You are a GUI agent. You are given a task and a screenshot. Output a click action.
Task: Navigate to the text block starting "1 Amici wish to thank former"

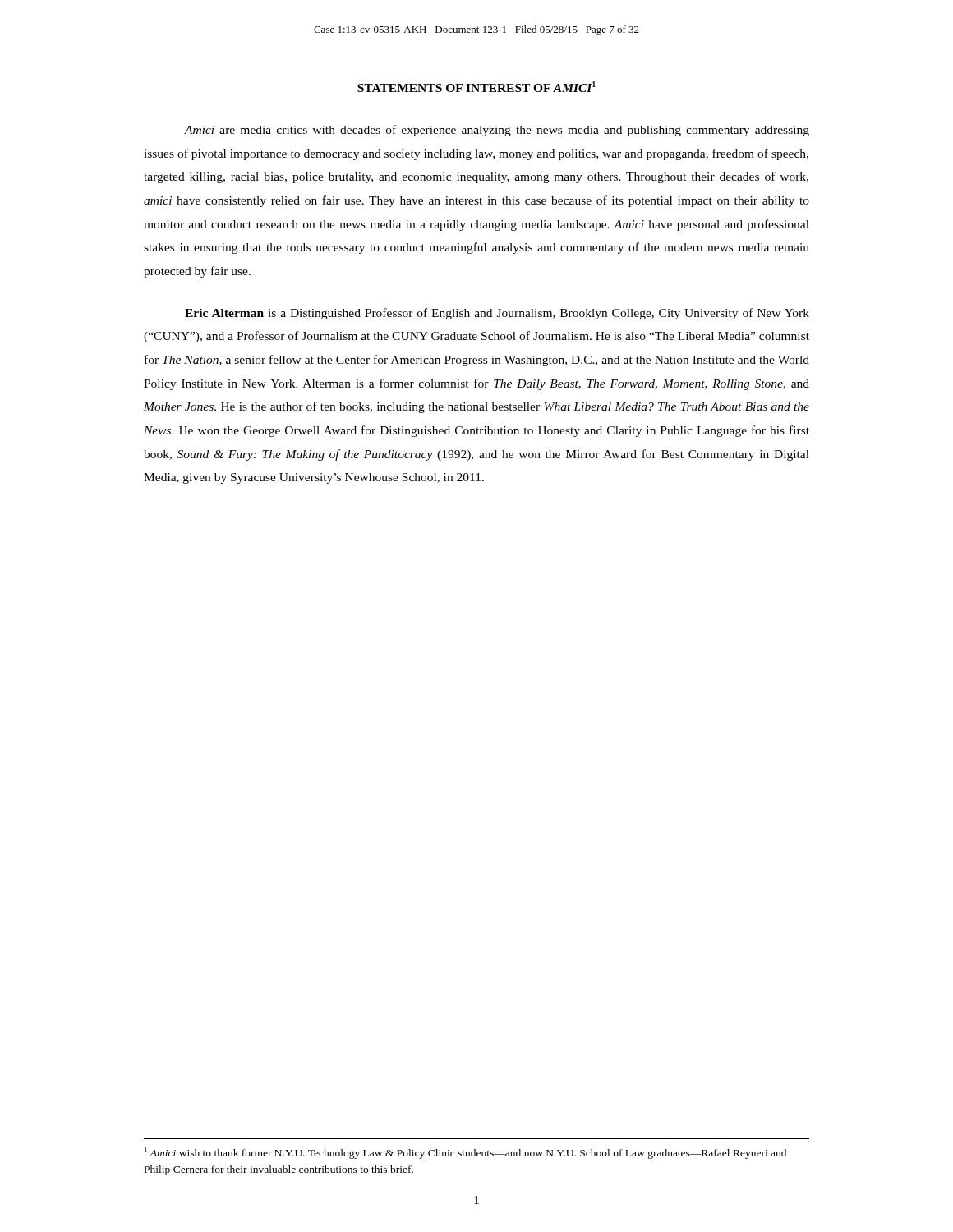click(x=465, y=1160)
